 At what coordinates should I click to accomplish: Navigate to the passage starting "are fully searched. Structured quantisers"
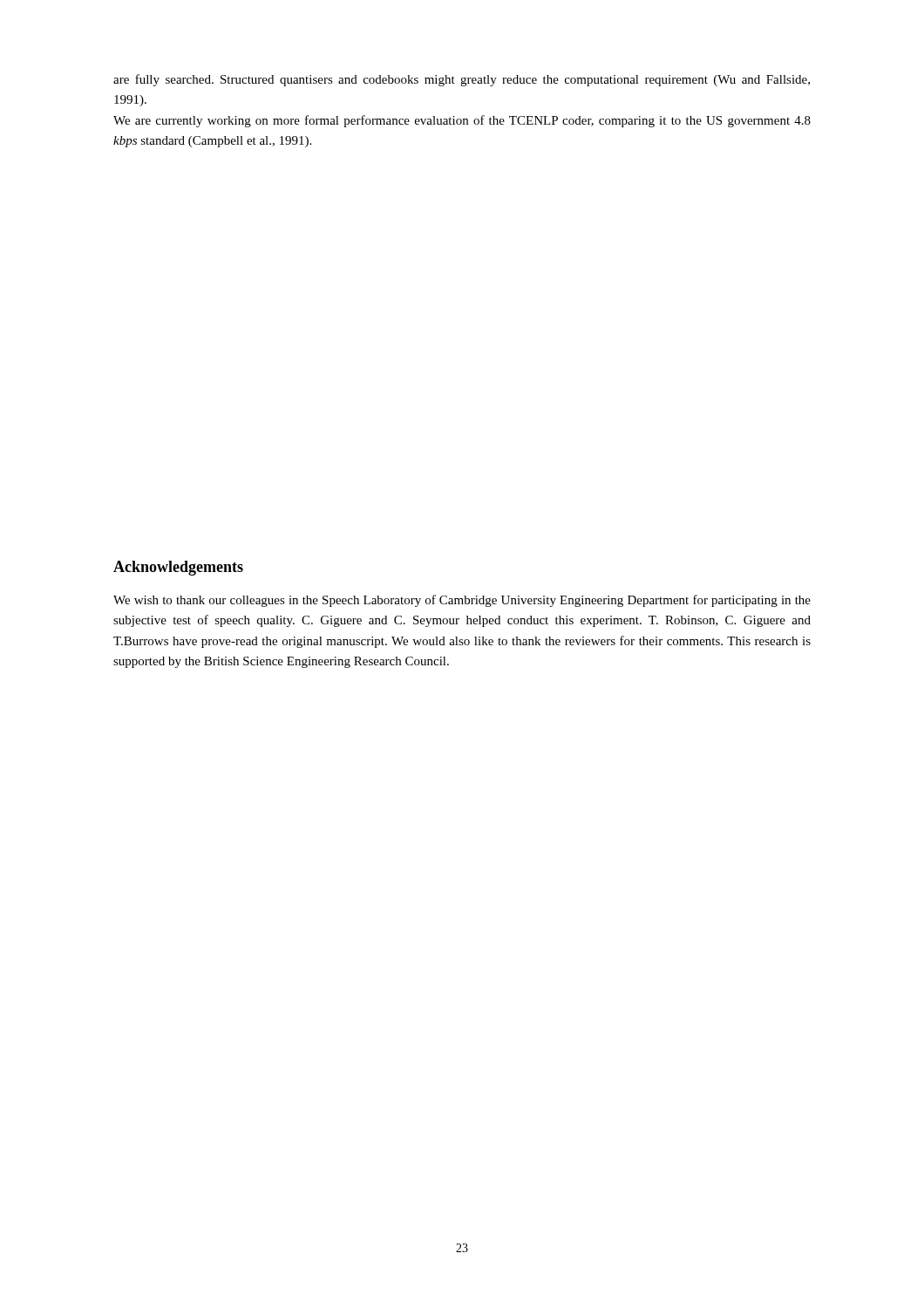pos(462,110)
